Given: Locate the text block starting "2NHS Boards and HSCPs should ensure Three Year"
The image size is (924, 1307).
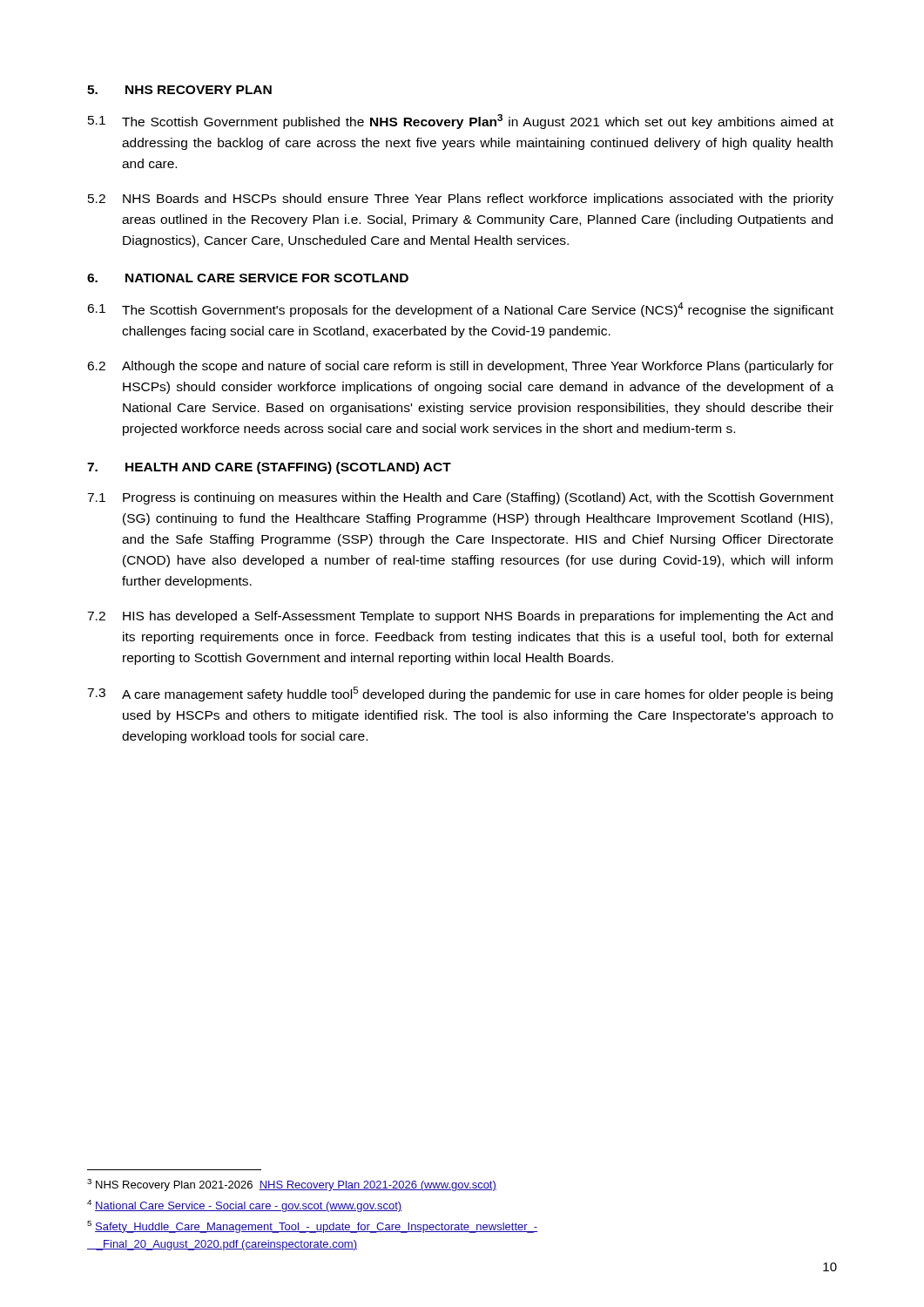Looking at the screenshot, I should (460, 220).
